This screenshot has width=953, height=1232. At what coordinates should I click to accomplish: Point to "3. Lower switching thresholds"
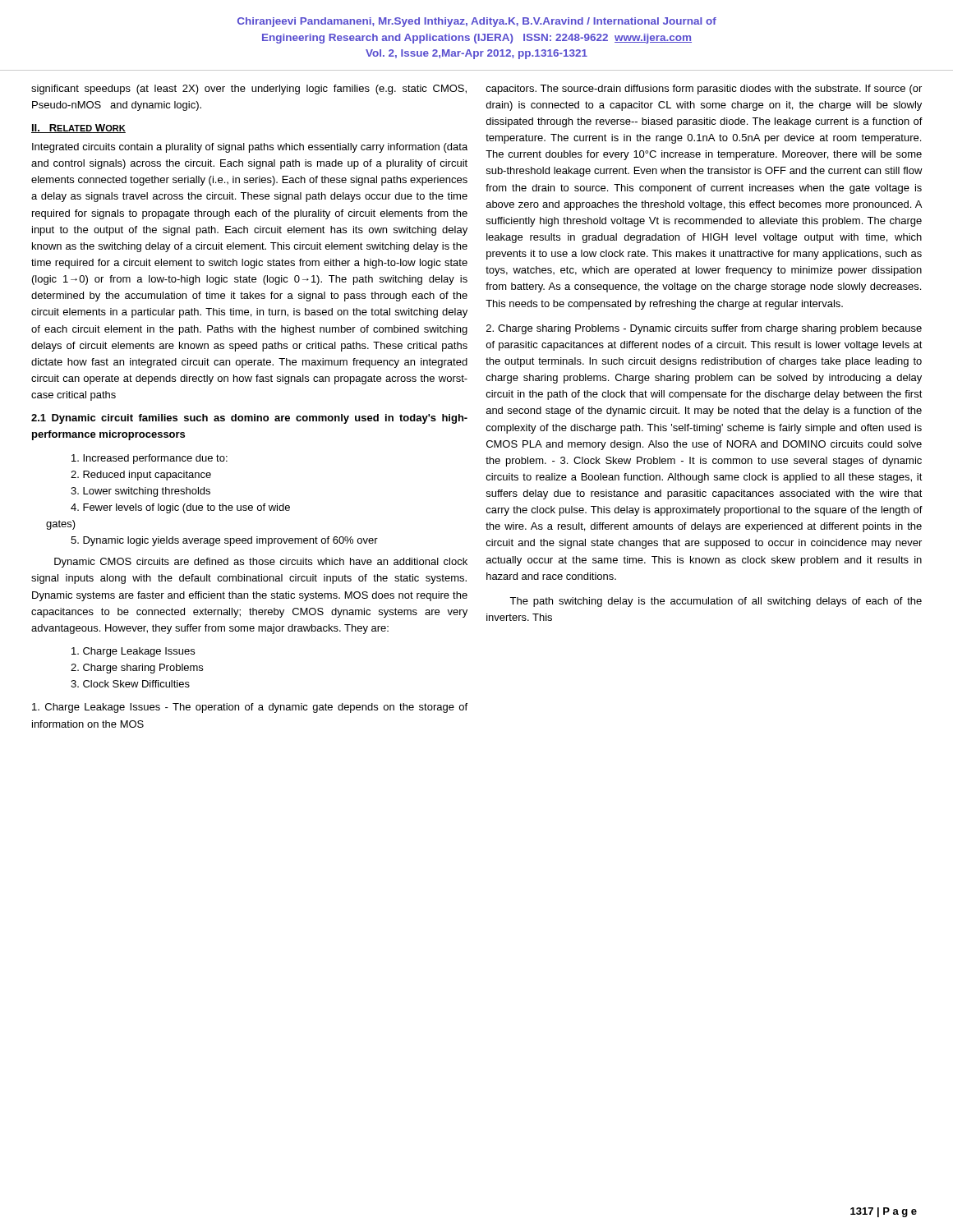141,491
